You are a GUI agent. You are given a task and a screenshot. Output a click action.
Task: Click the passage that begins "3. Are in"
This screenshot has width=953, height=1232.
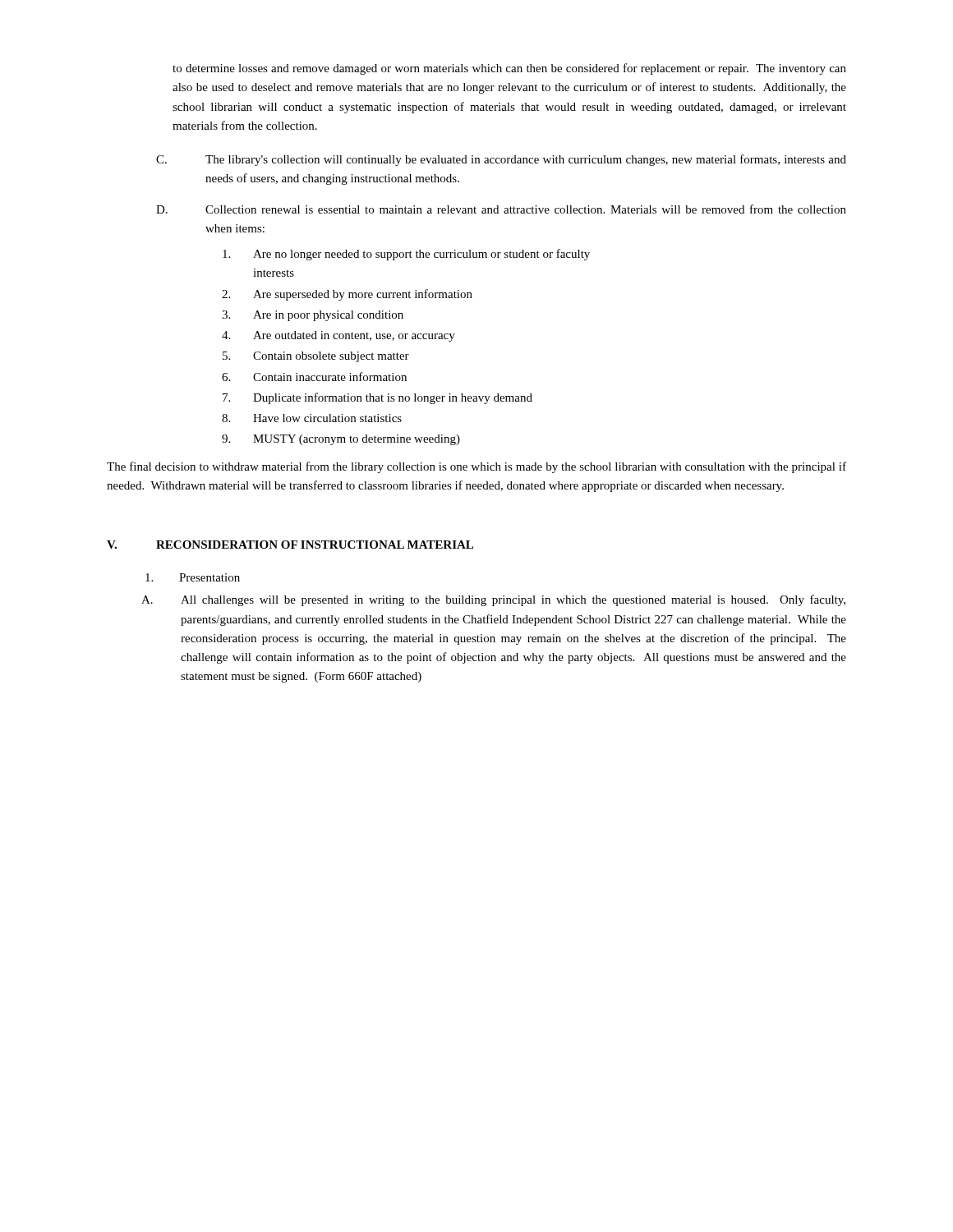click(313, 315)
